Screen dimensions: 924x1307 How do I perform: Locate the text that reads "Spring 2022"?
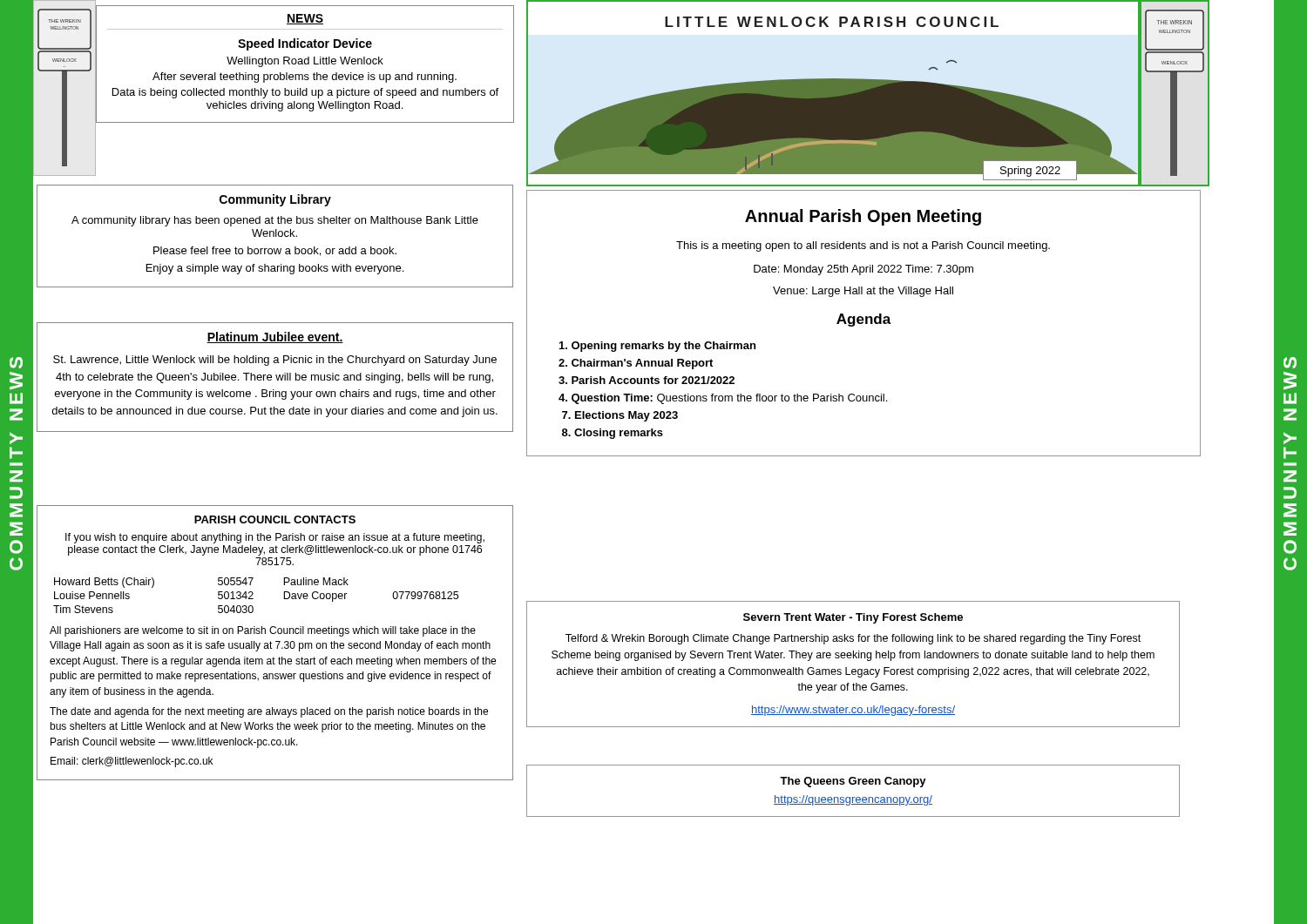pos(1030,170)
